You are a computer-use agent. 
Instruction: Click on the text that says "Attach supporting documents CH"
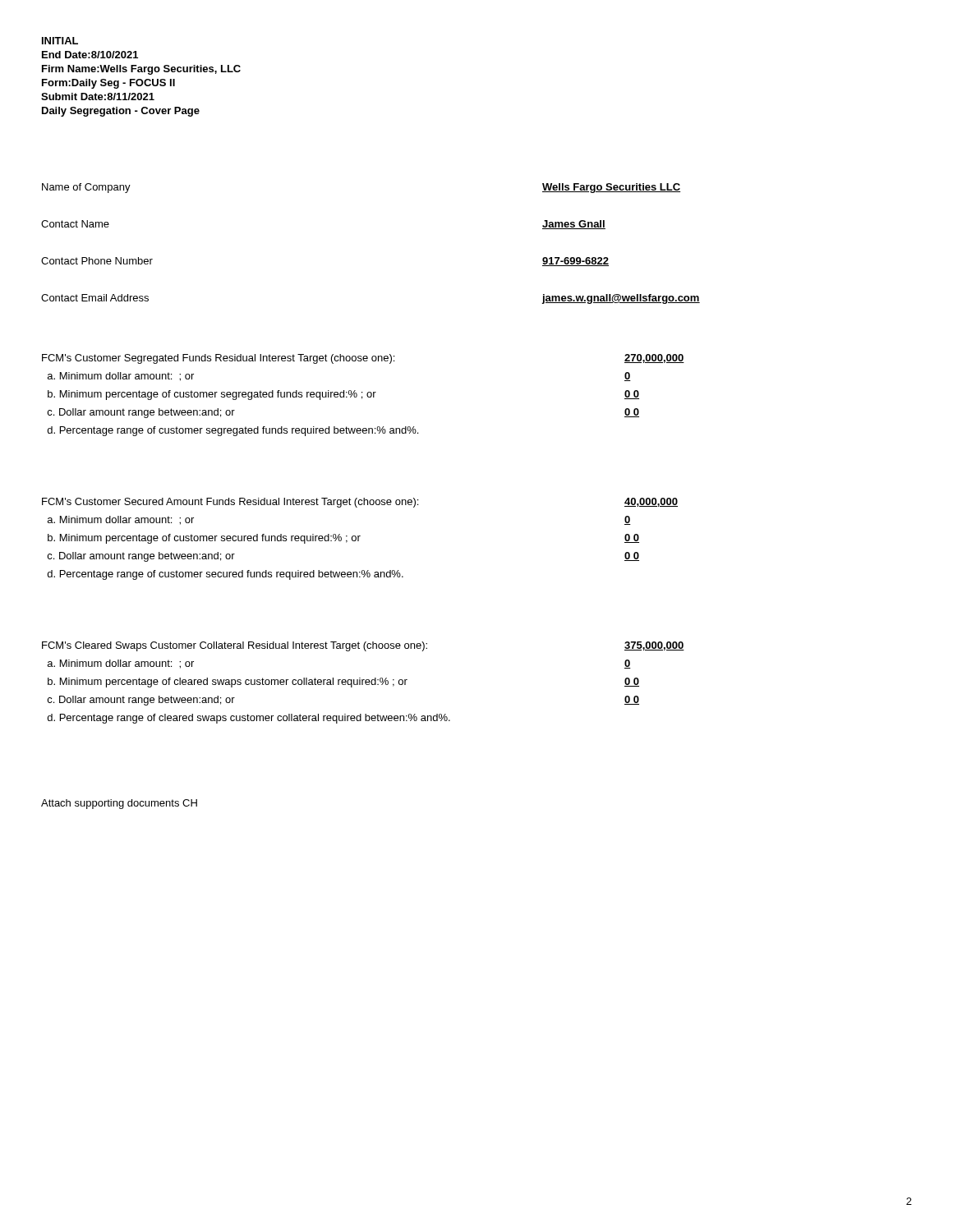119,803
